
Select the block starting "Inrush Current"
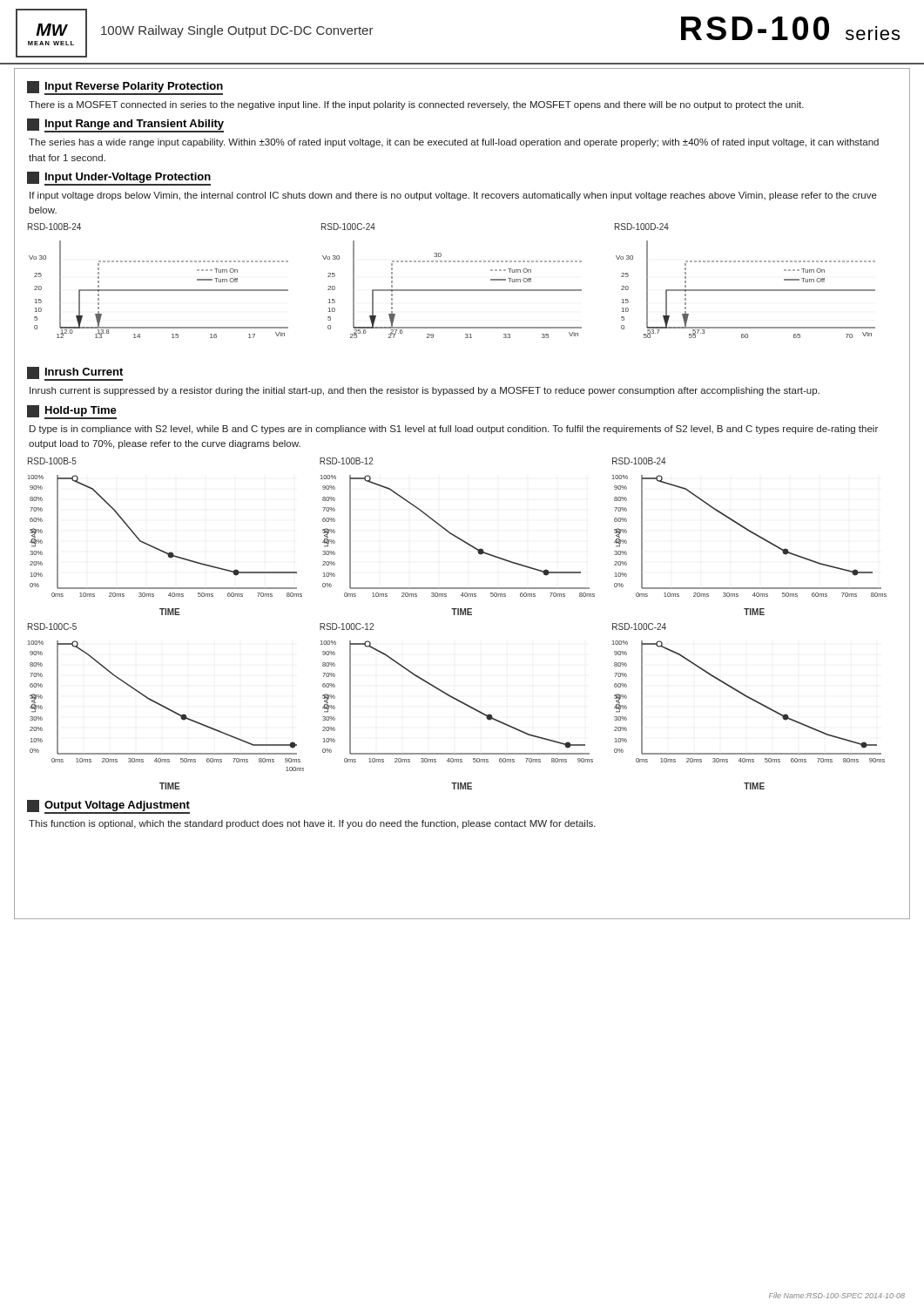(x=75, y=373)
